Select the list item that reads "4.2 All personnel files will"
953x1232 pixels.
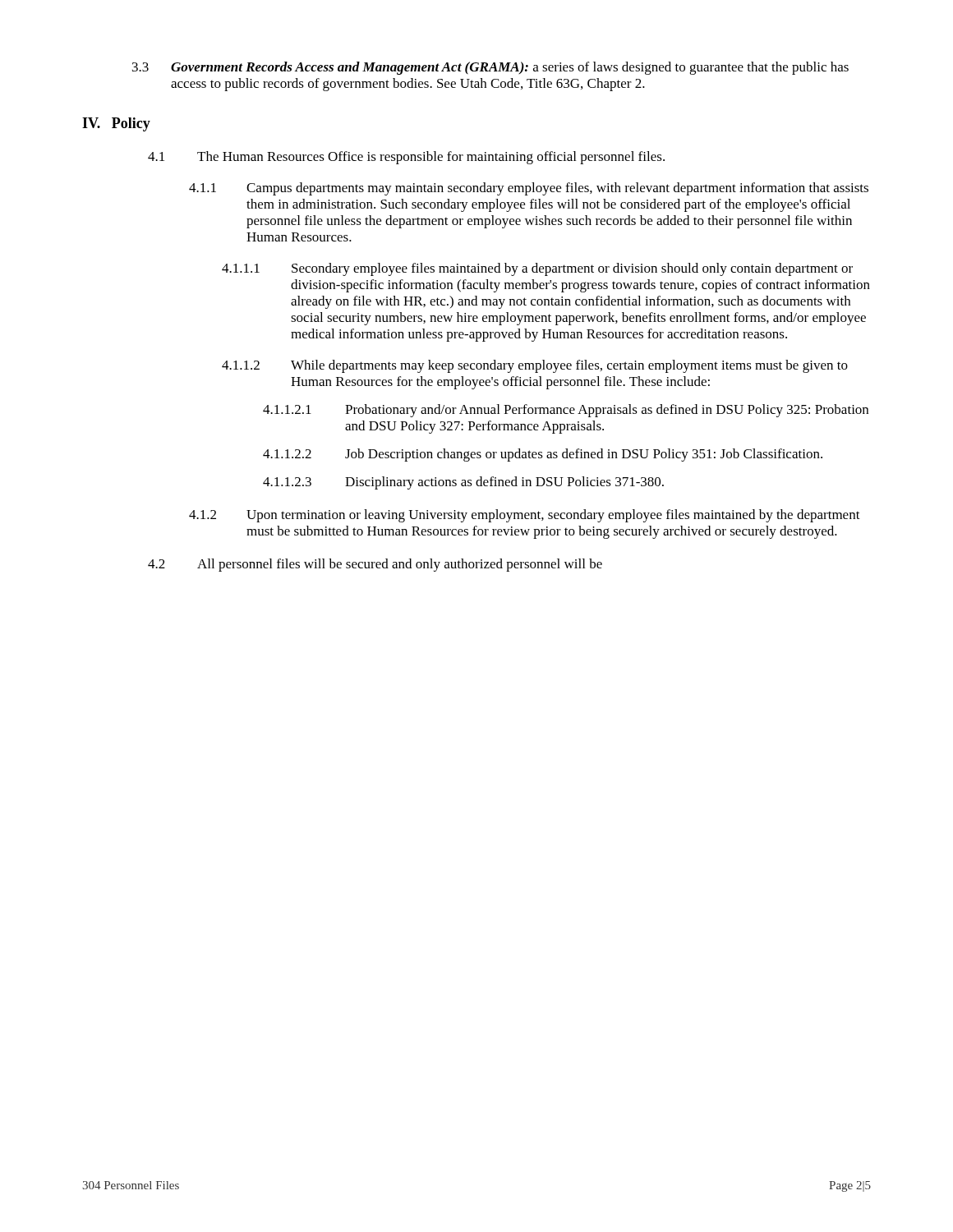click(509, 564)
